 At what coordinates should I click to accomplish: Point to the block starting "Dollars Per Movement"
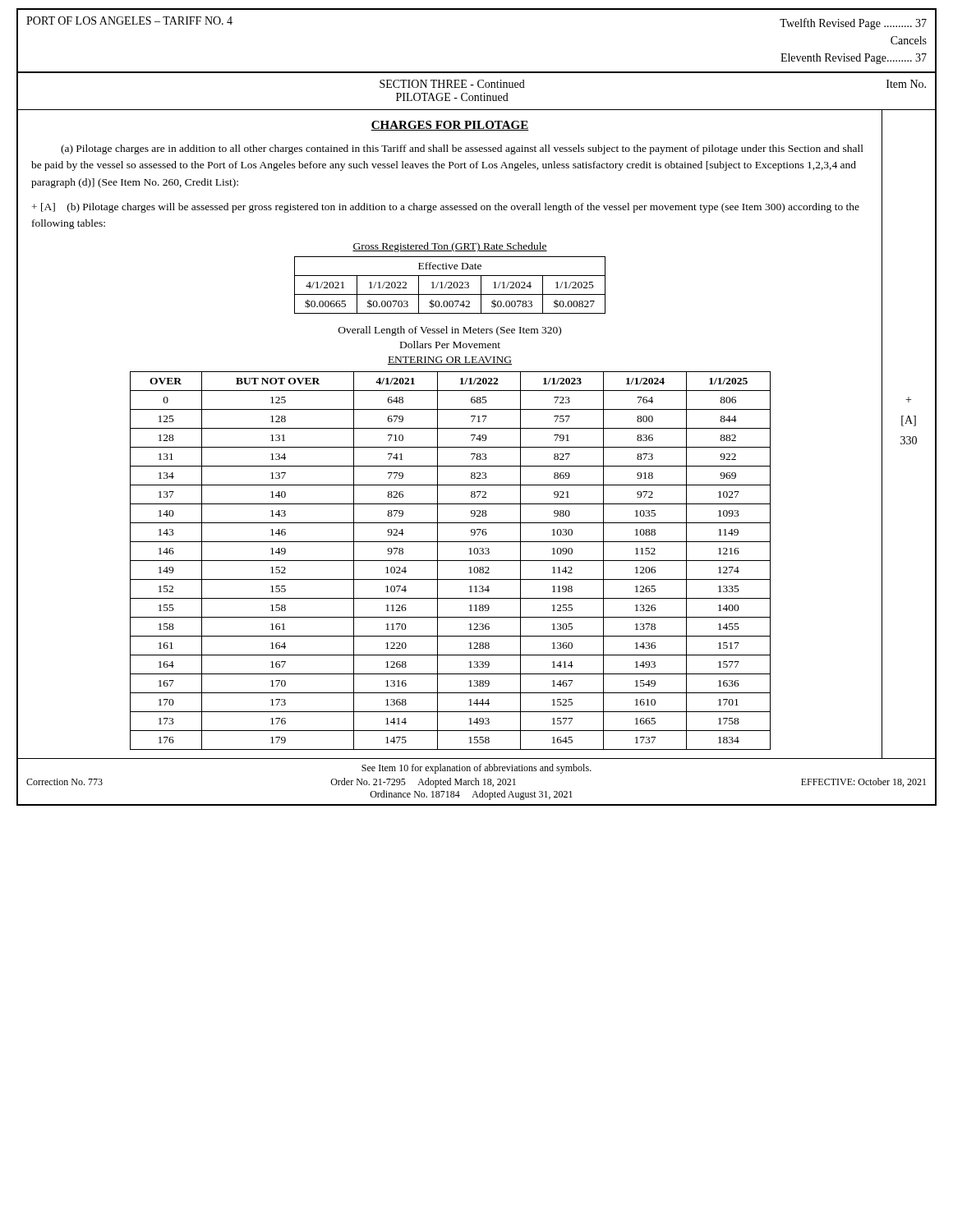pyautogui.click(x=450, y=345)
